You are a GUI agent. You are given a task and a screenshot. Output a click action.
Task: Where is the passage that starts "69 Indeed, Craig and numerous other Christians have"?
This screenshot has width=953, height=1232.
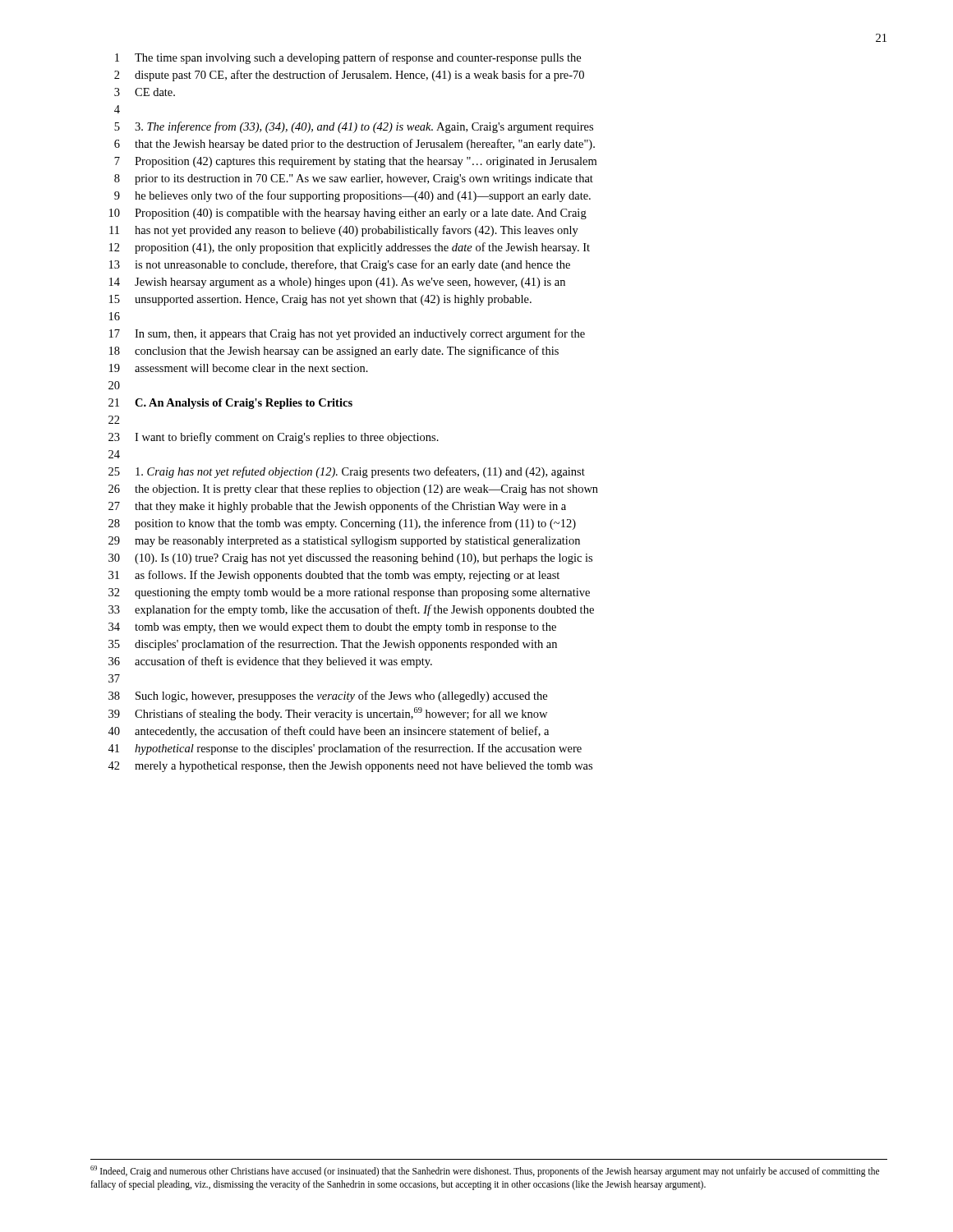tap(489, 1178)
